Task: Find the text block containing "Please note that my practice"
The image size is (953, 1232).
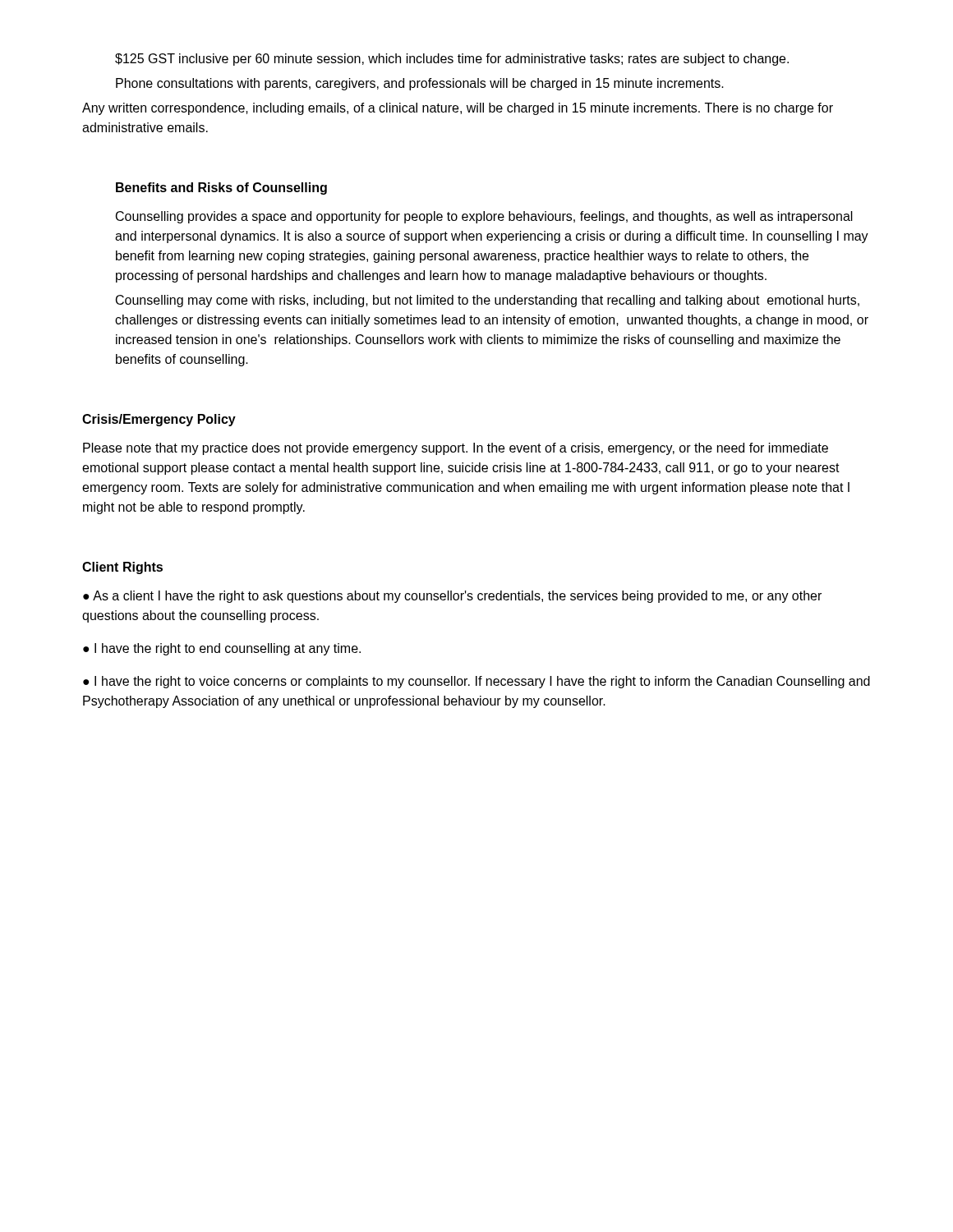Action: (x=466, y=478)
